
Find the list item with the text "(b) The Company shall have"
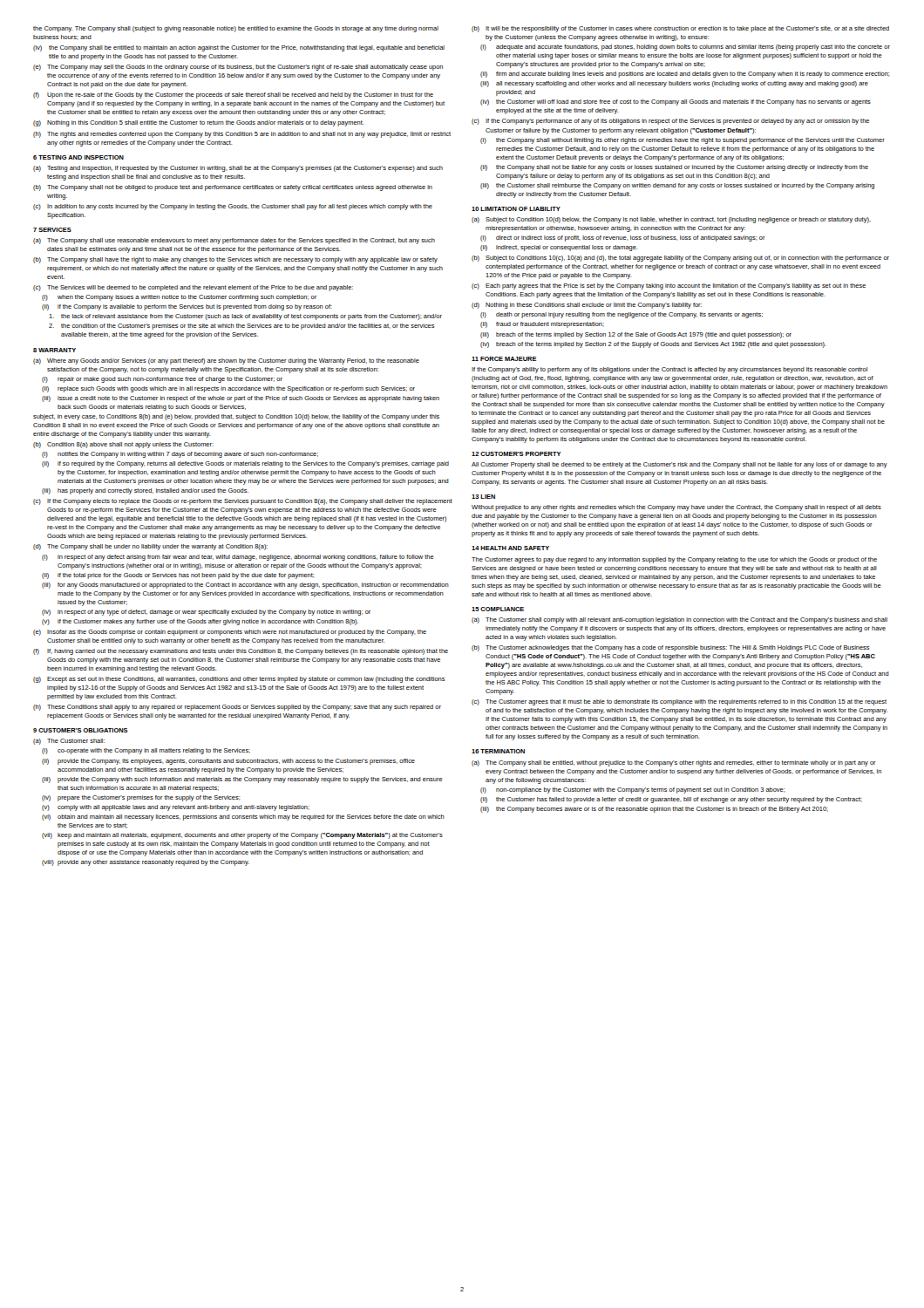coord(243,269)
